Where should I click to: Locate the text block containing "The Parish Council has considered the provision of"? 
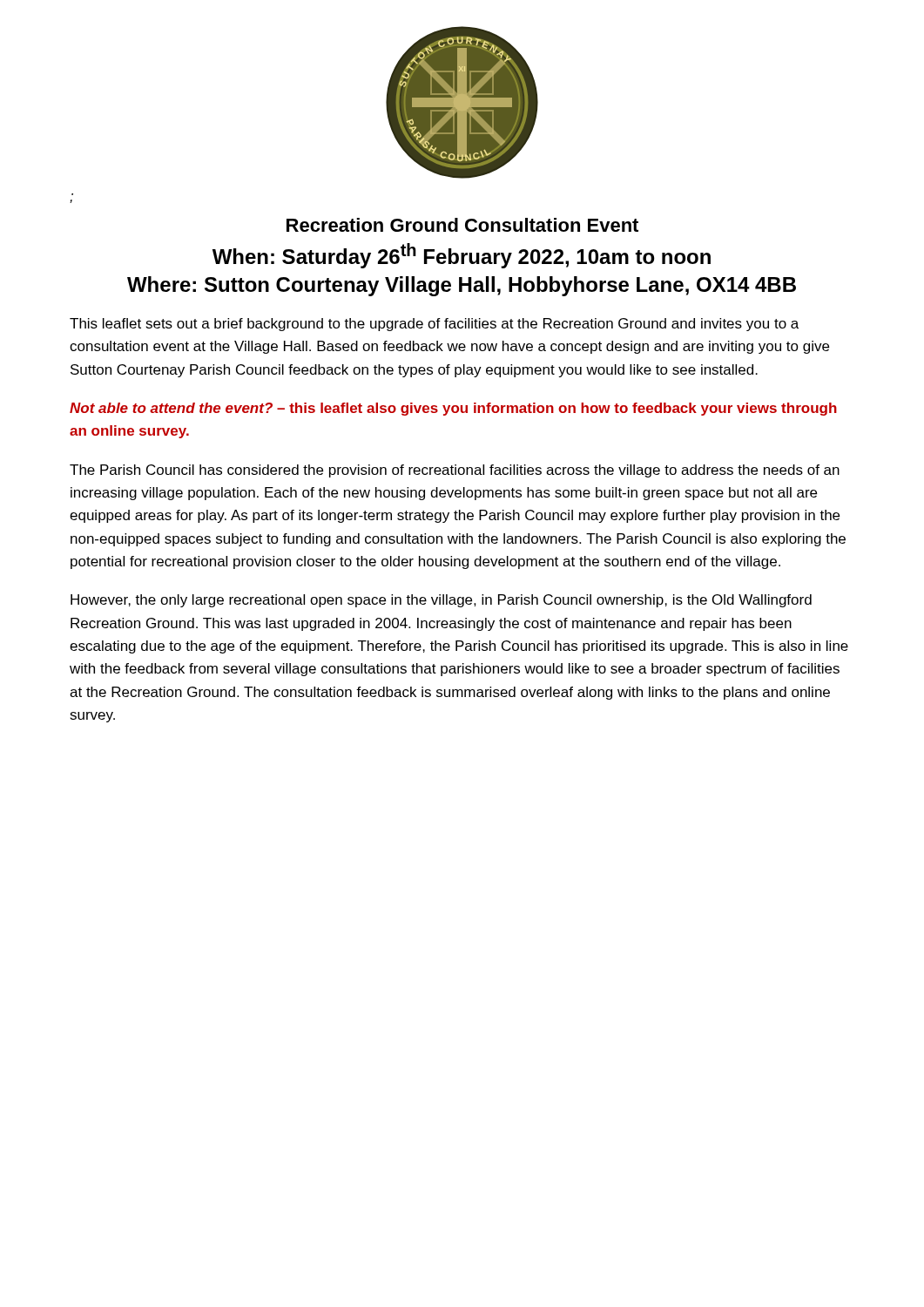coord(458,516)
